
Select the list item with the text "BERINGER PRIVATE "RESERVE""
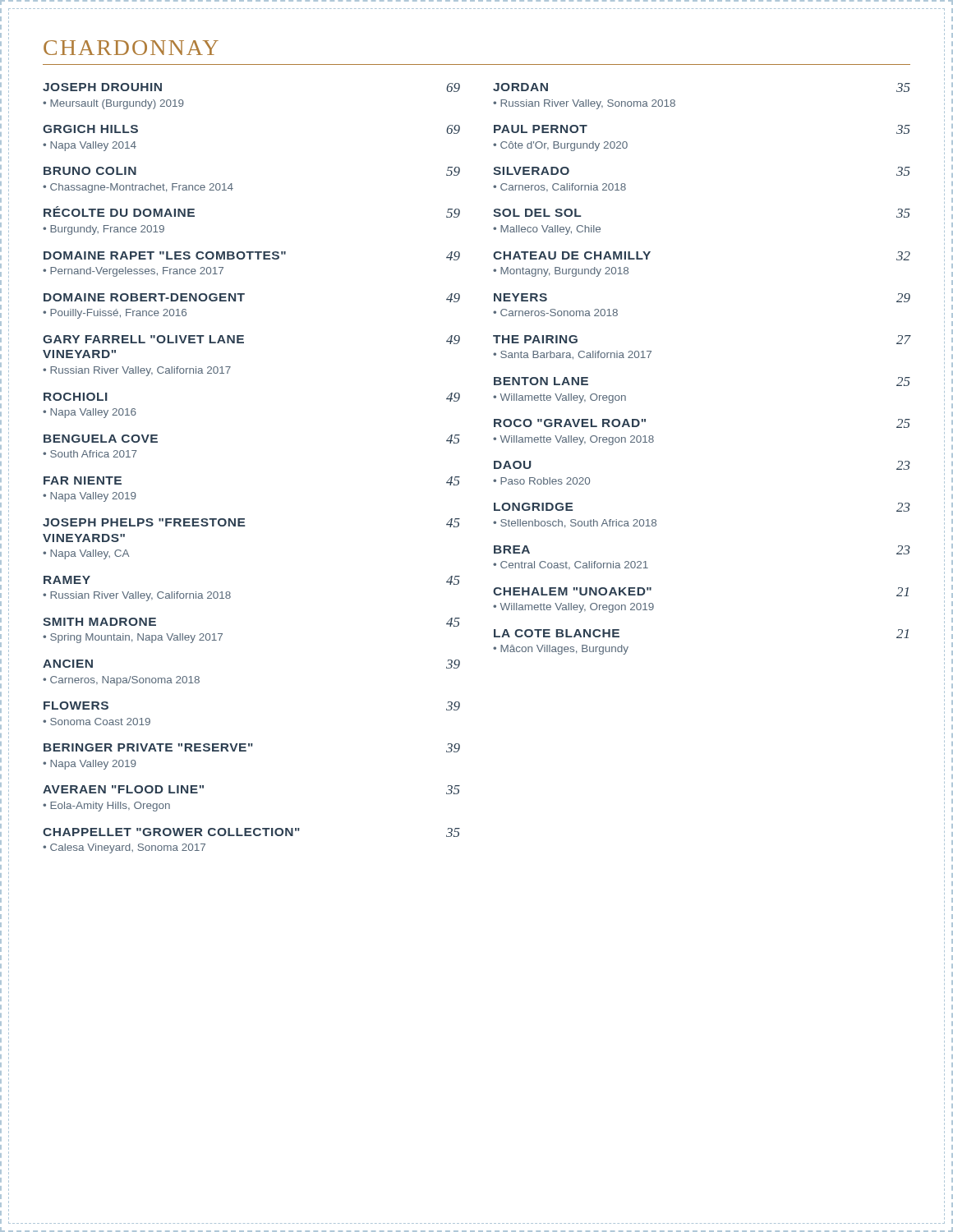[x=251, y=756]
